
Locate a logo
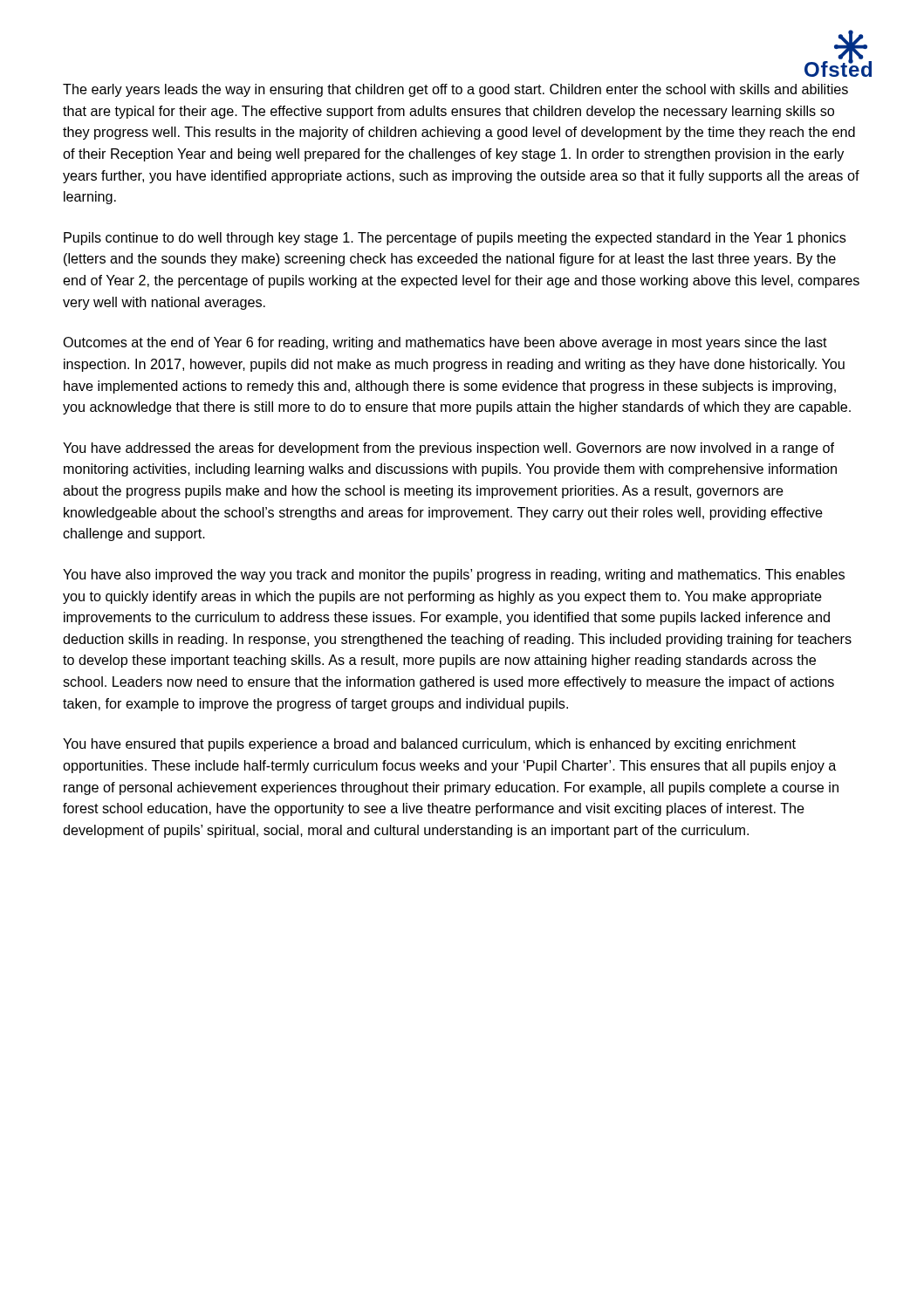tap(843, 58)
